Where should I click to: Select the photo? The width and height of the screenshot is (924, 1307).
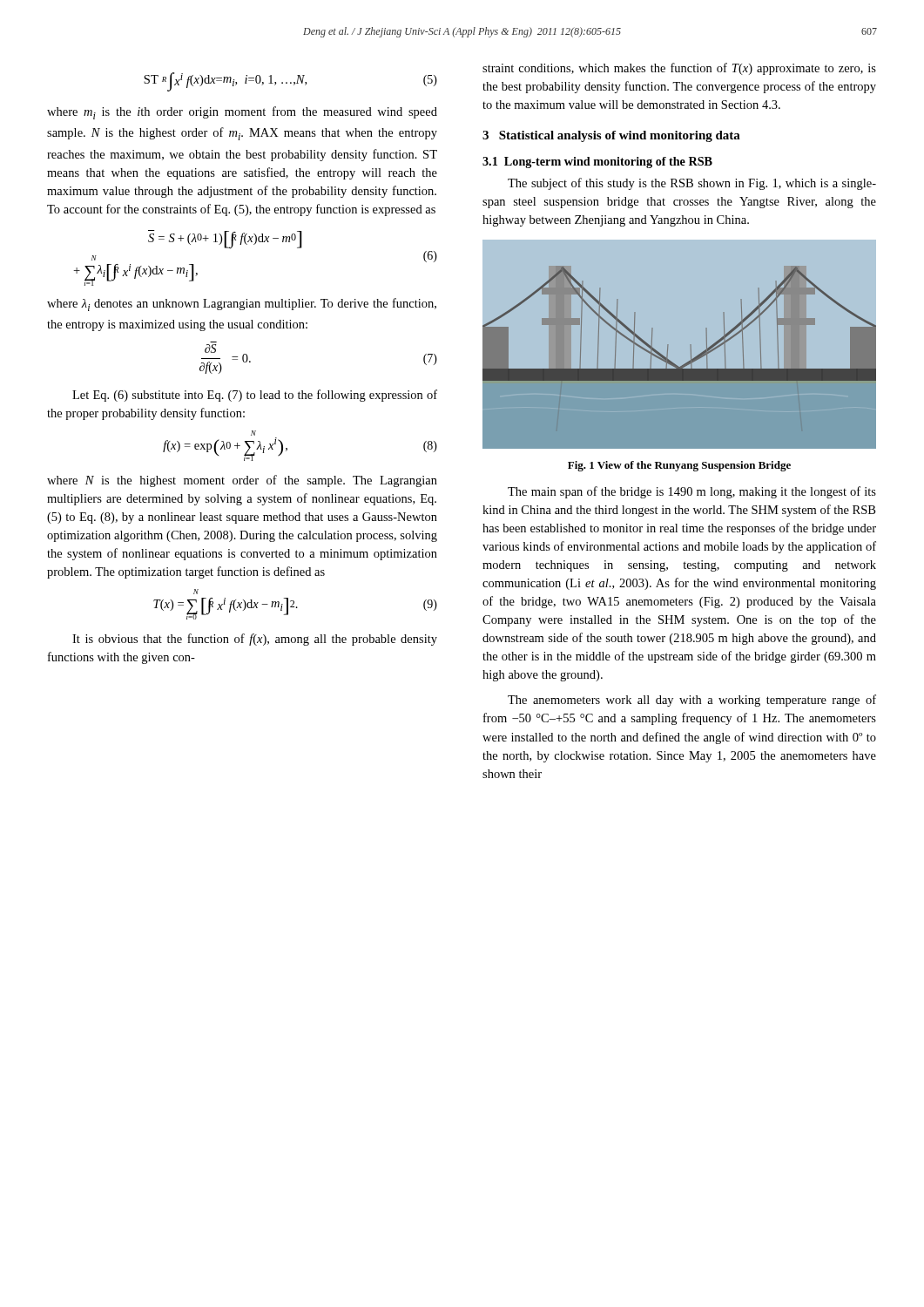[x=679, y=347]
